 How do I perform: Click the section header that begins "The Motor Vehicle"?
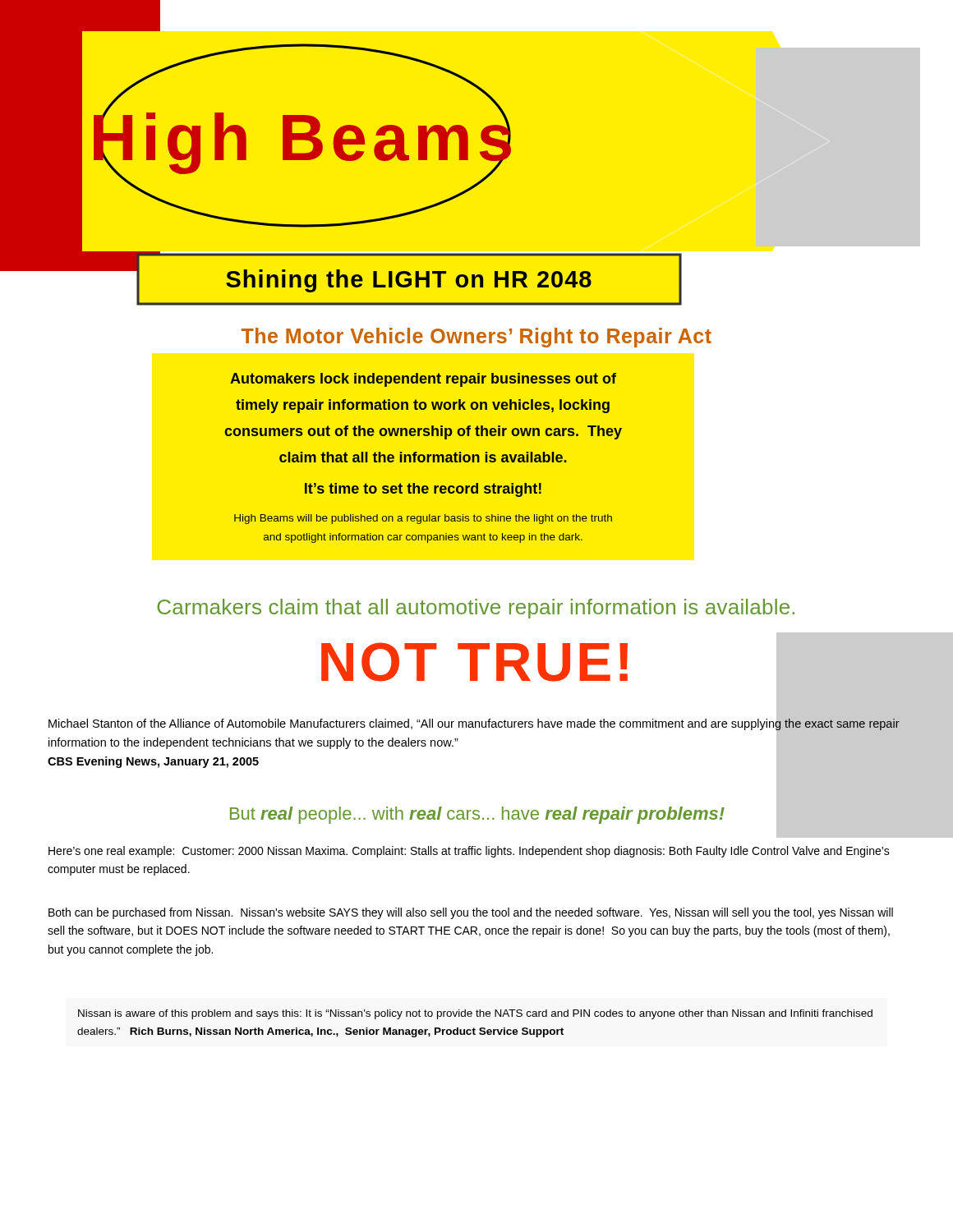[476, 336]
